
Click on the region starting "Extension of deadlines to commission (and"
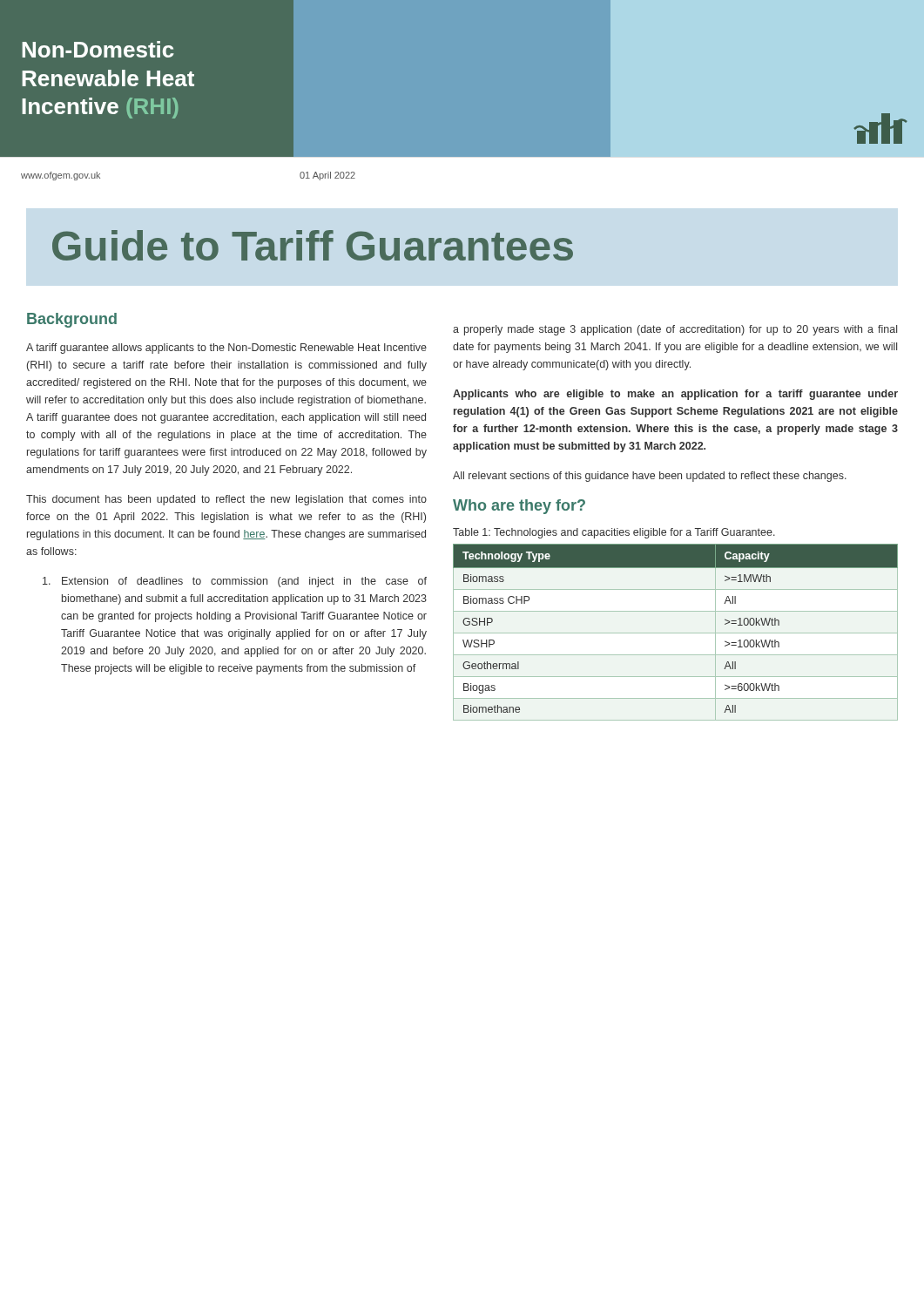(x=234, y=625)
